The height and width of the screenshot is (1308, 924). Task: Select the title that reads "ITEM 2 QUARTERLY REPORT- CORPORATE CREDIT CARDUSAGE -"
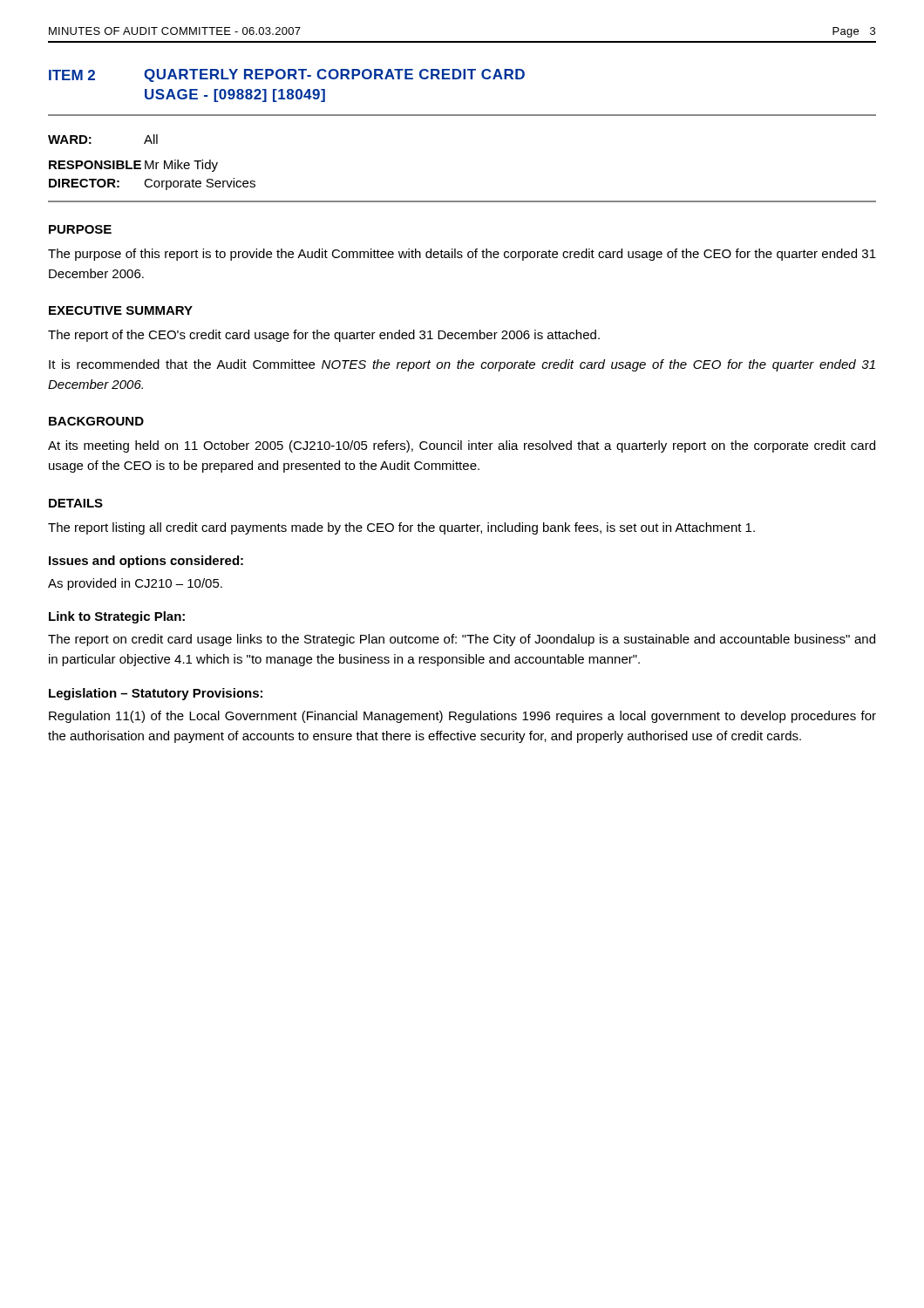[287, 85]
